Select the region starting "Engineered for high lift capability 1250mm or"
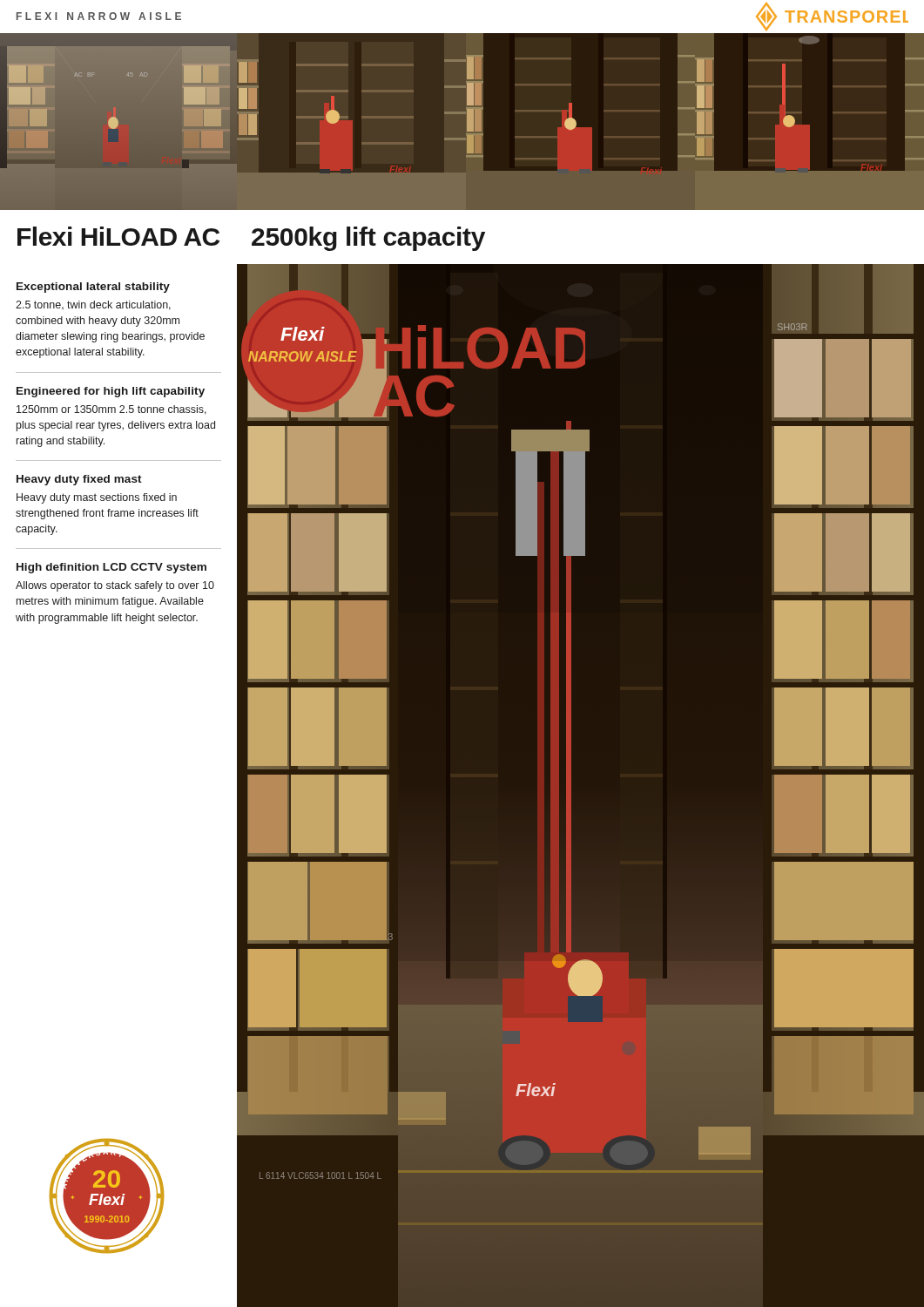This screenshot has width=924, height=1307. coord(118,416)
